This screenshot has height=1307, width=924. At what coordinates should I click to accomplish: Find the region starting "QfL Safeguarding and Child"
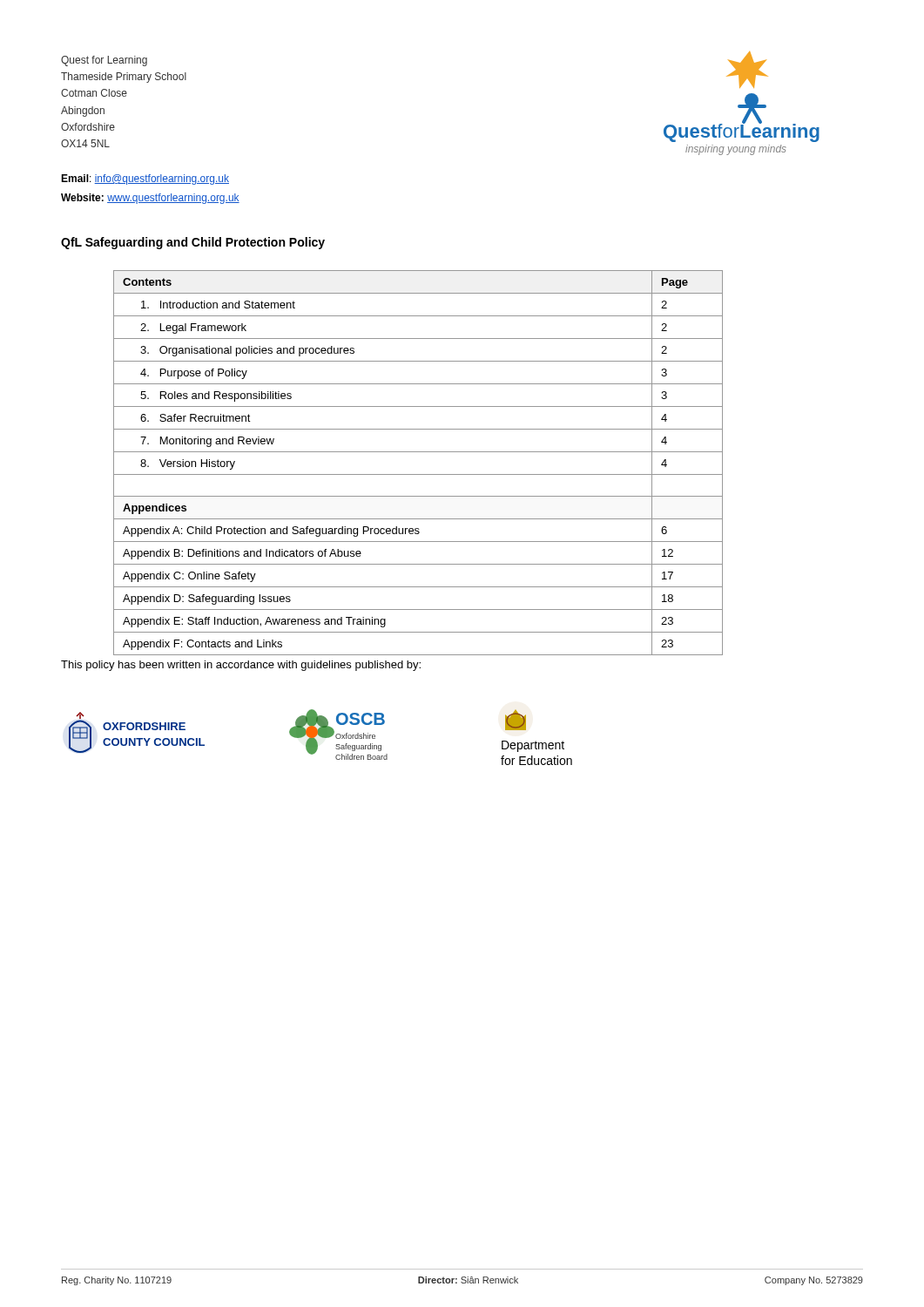click(x=193, y=242)
